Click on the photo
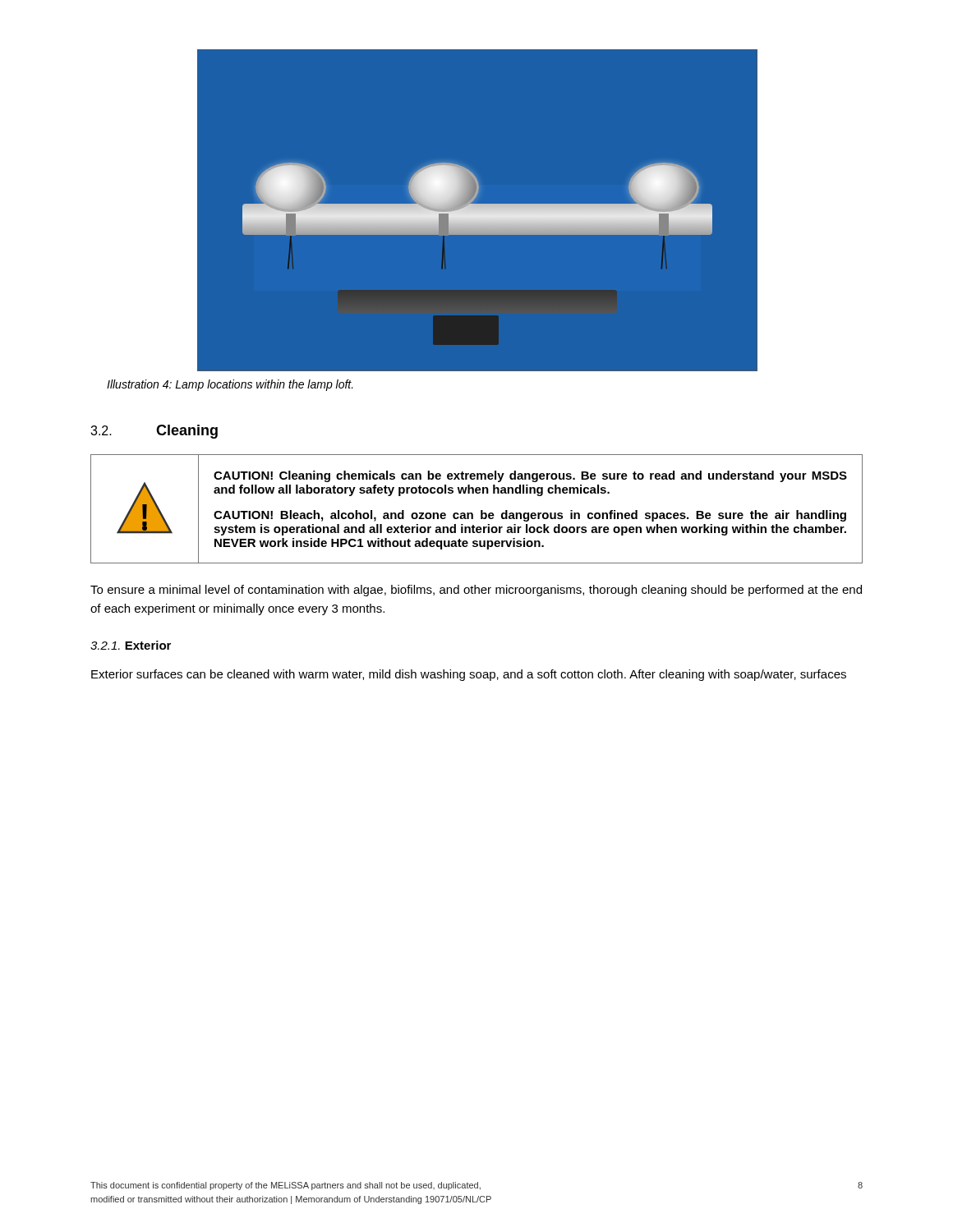This screenshot has height=1232, width=953. [476, 210]
